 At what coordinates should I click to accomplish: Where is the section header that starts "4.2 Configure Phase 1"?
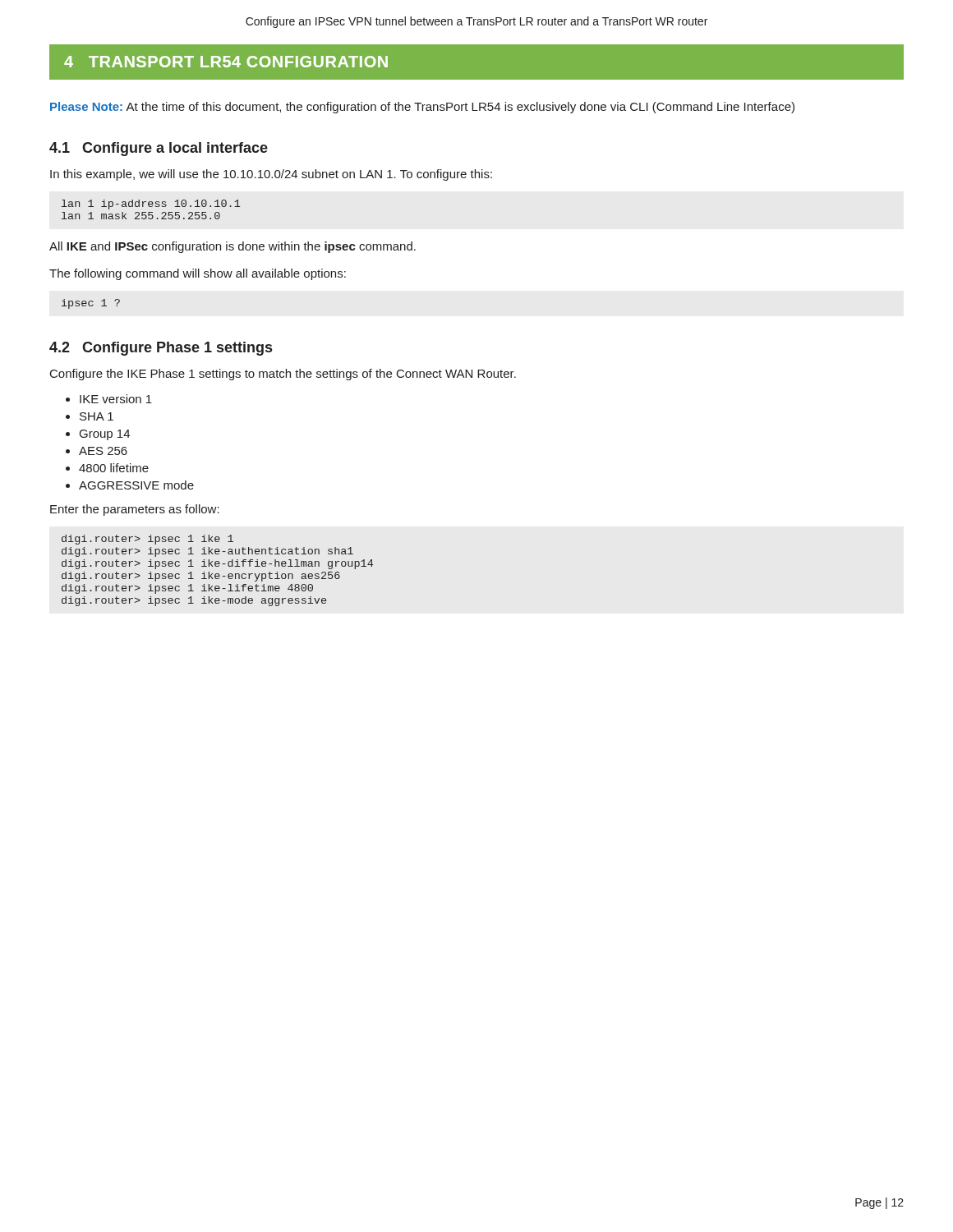[x=161, y=347]
